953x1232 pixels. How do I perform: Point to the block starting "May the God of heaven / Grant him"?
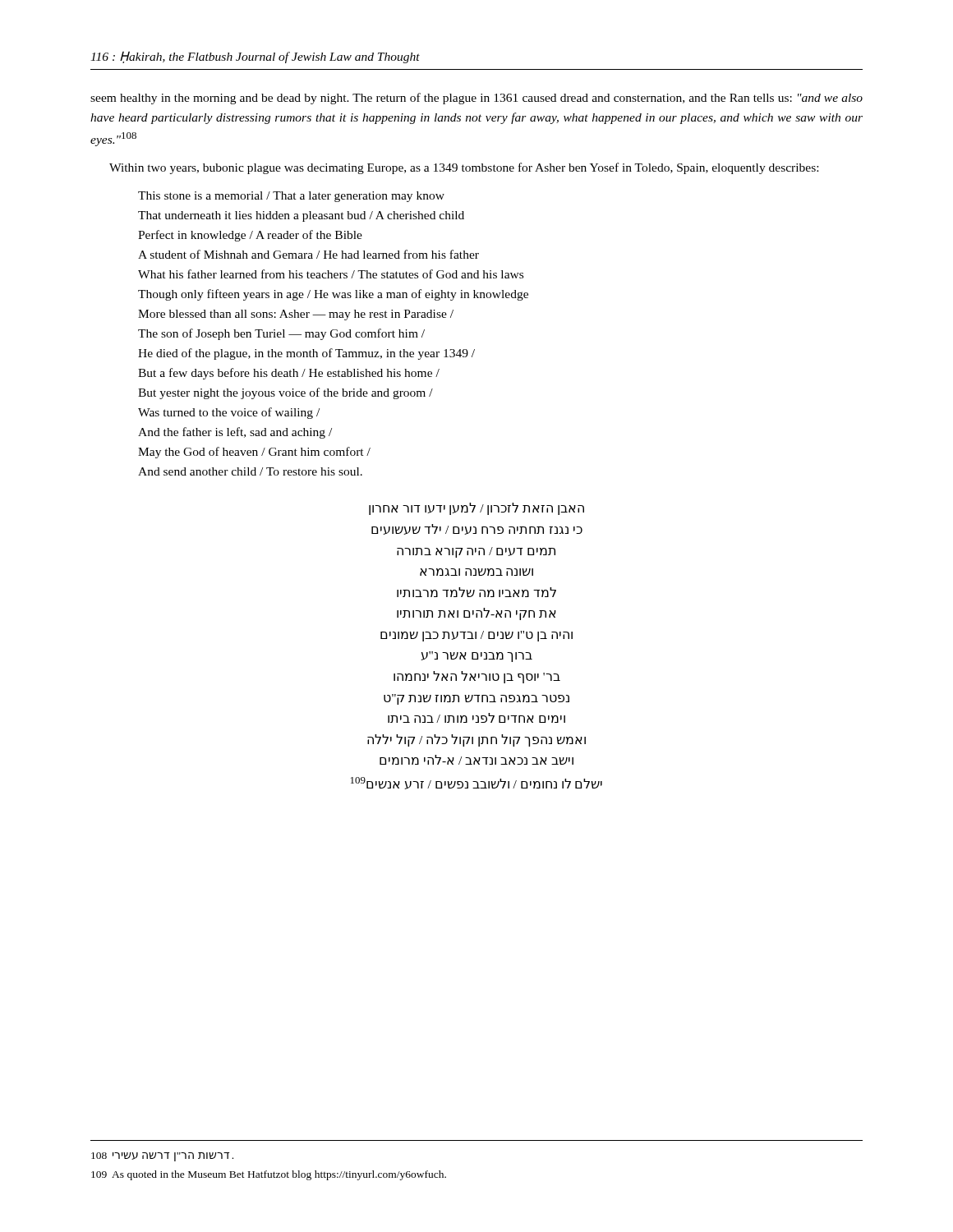[x=254, y=452]
